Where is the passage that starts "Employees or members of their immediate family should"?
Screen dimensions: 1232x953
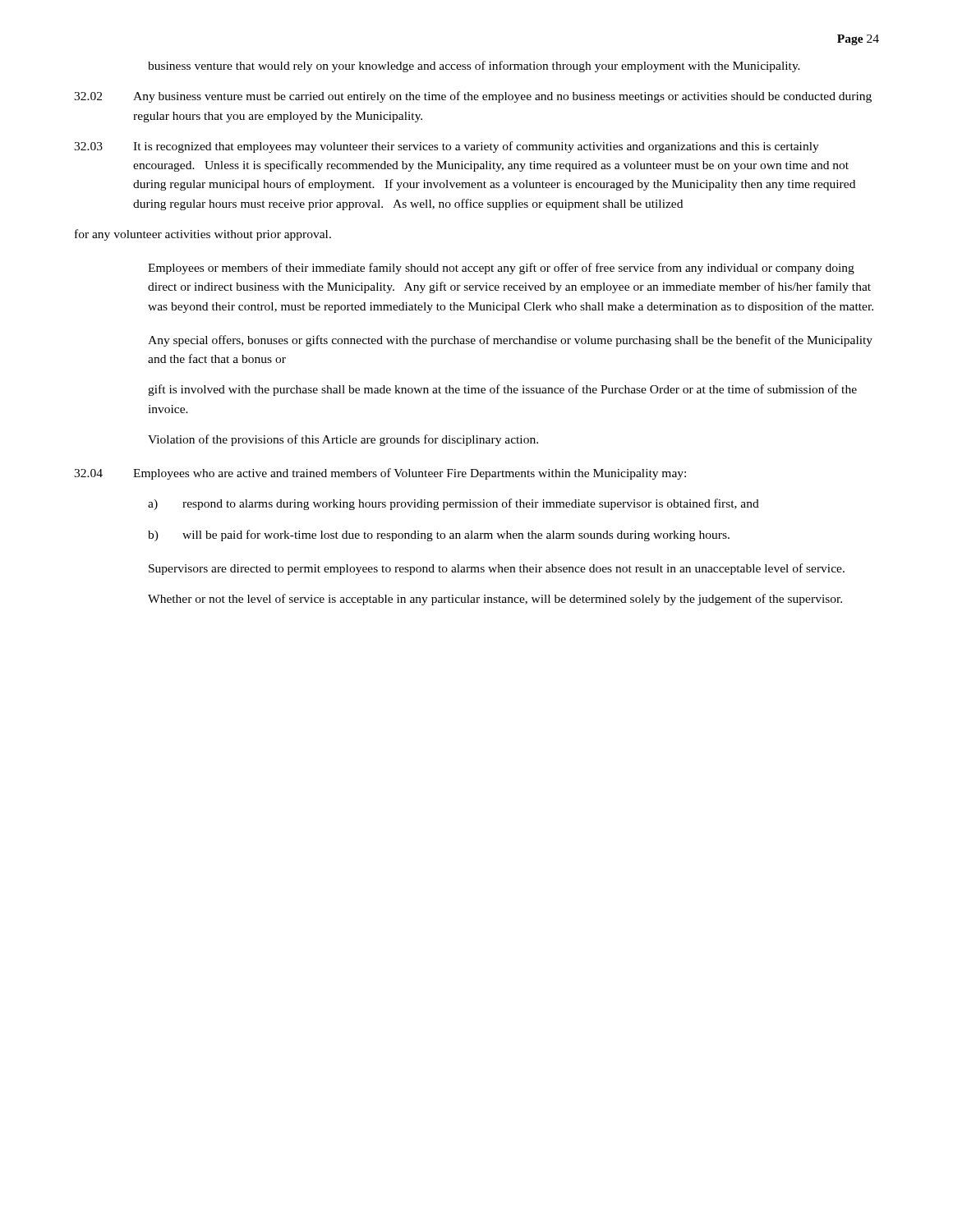point(511,286)
